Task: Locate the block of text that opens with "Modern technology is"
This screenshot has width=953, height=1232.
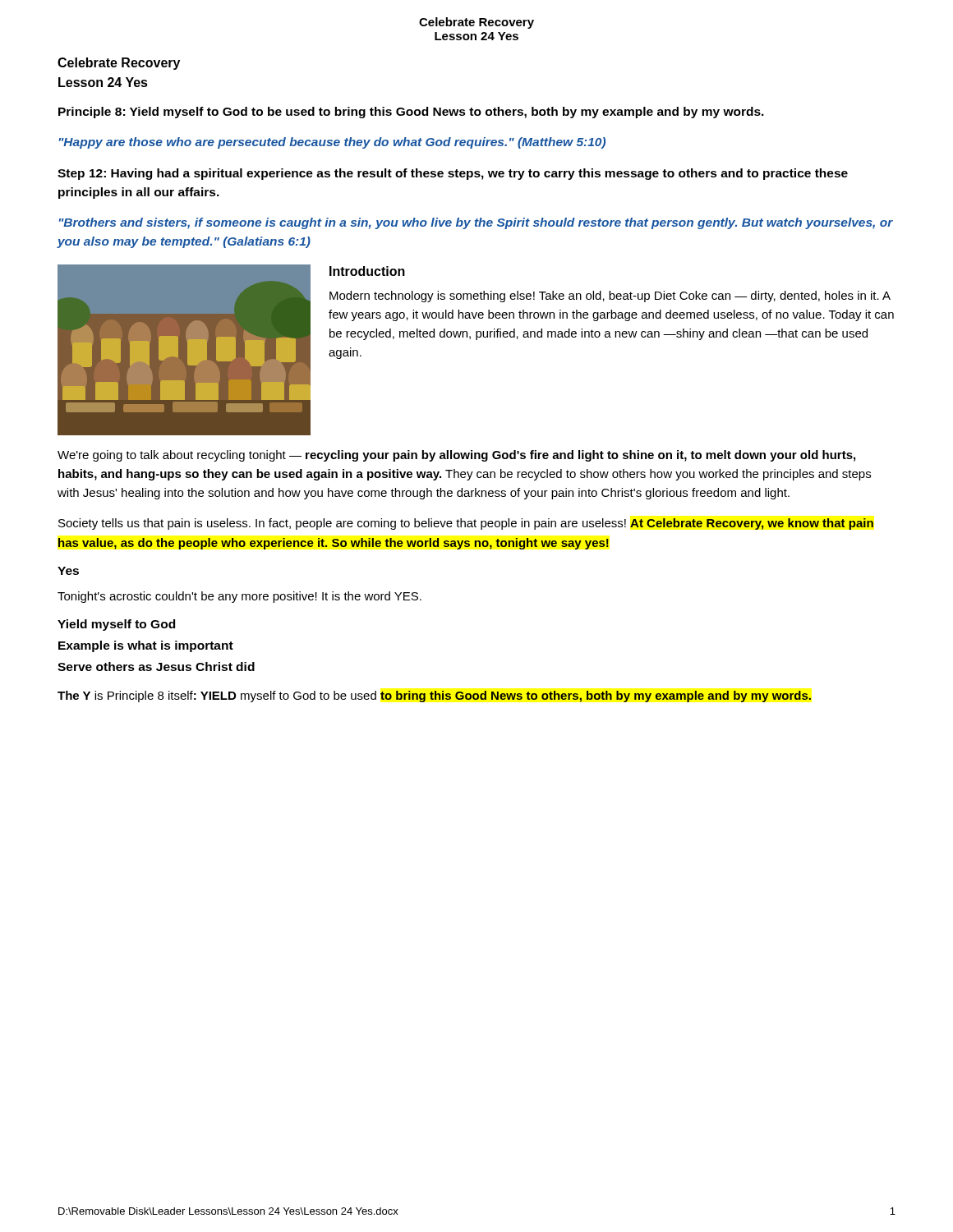Action: 611,324
